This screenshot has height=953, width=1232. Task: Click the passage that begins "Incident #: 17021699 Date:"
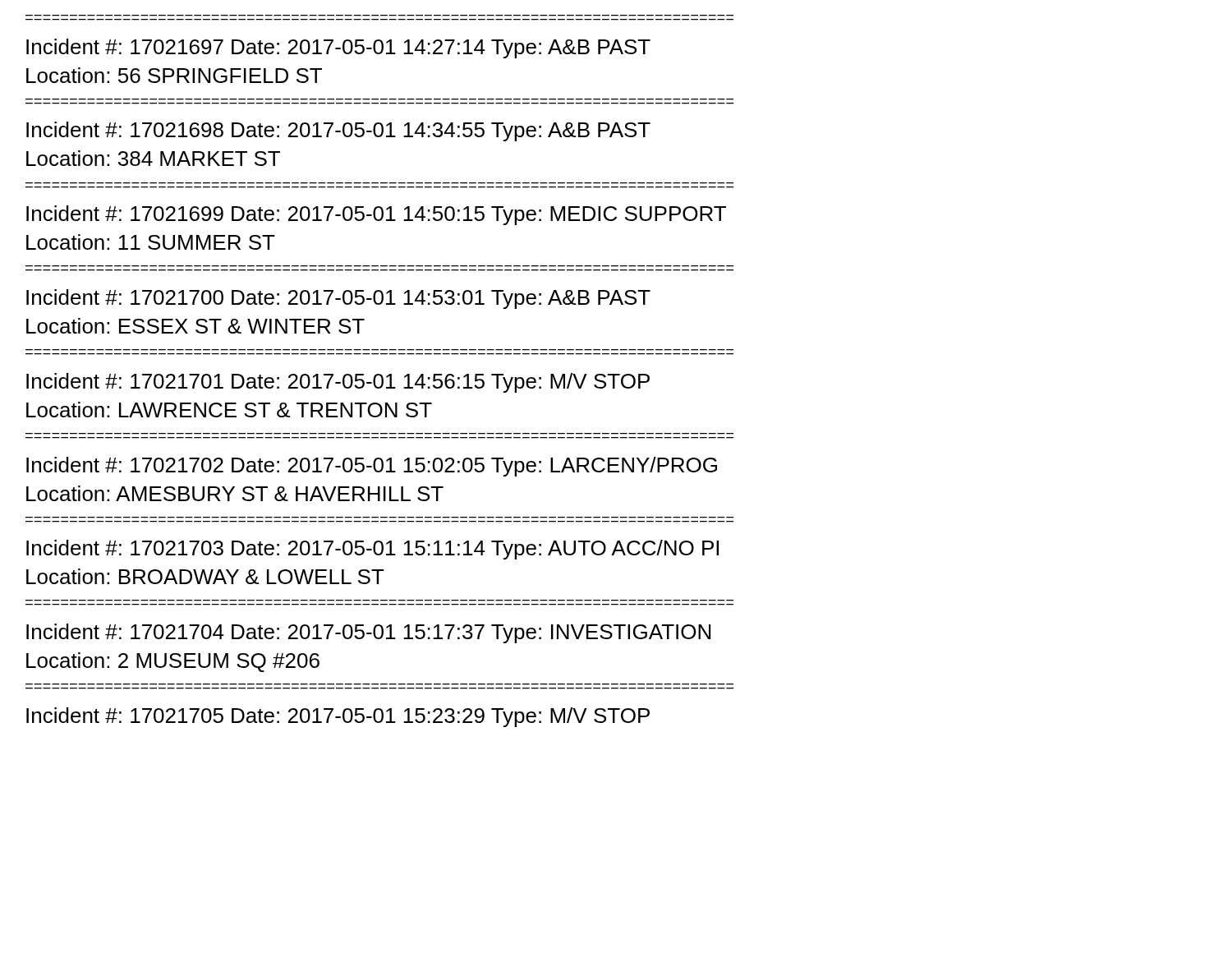click(x=616, y=229)
